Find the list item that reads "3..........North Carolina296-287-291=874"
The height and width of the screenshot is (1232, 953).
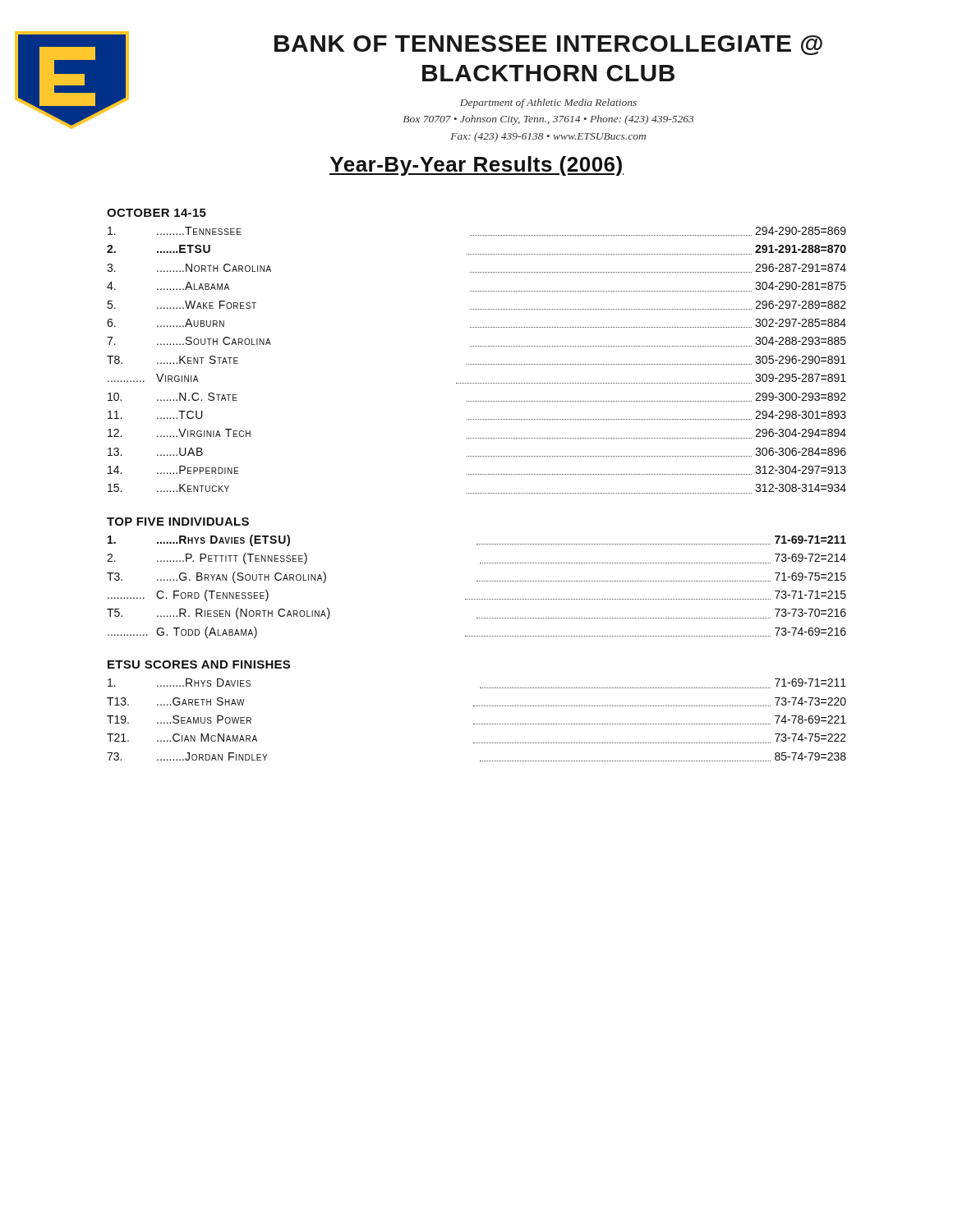pos(476,268)
